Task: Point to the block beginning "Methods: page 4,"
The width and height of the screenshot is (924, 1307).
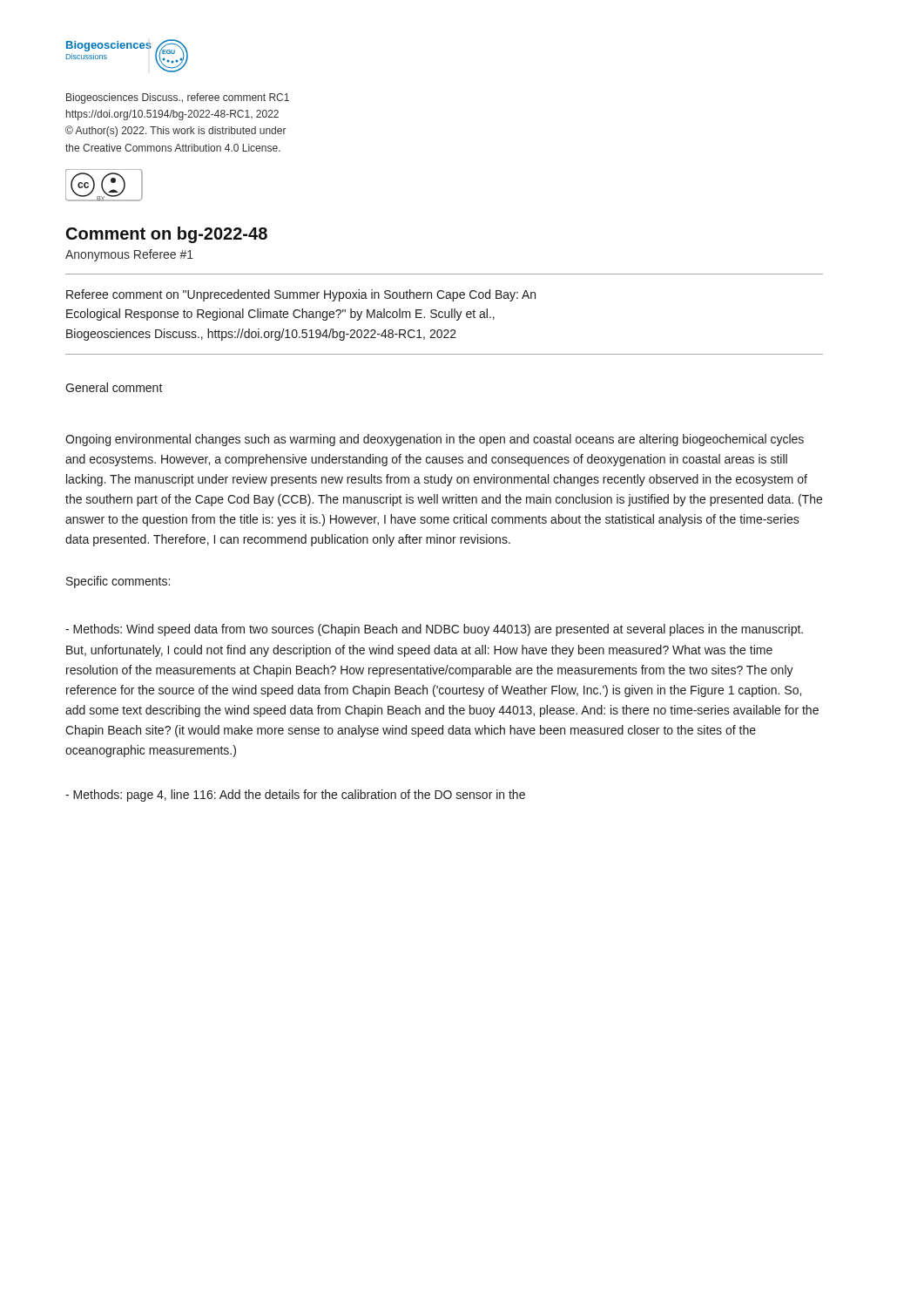Action: point(295,795)
